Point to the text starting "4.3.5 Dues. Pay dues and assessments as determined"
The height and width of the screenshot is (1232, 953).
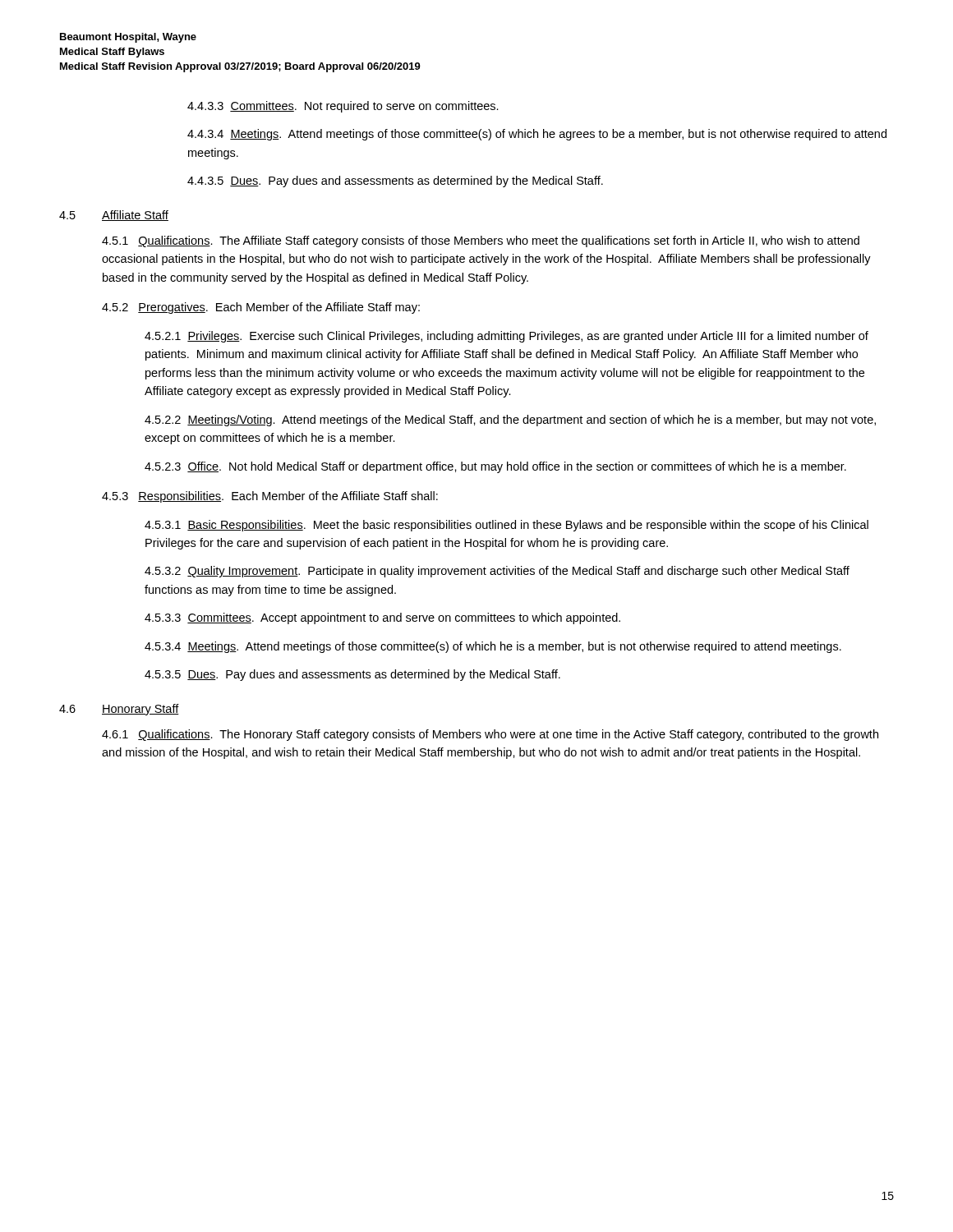395,181
